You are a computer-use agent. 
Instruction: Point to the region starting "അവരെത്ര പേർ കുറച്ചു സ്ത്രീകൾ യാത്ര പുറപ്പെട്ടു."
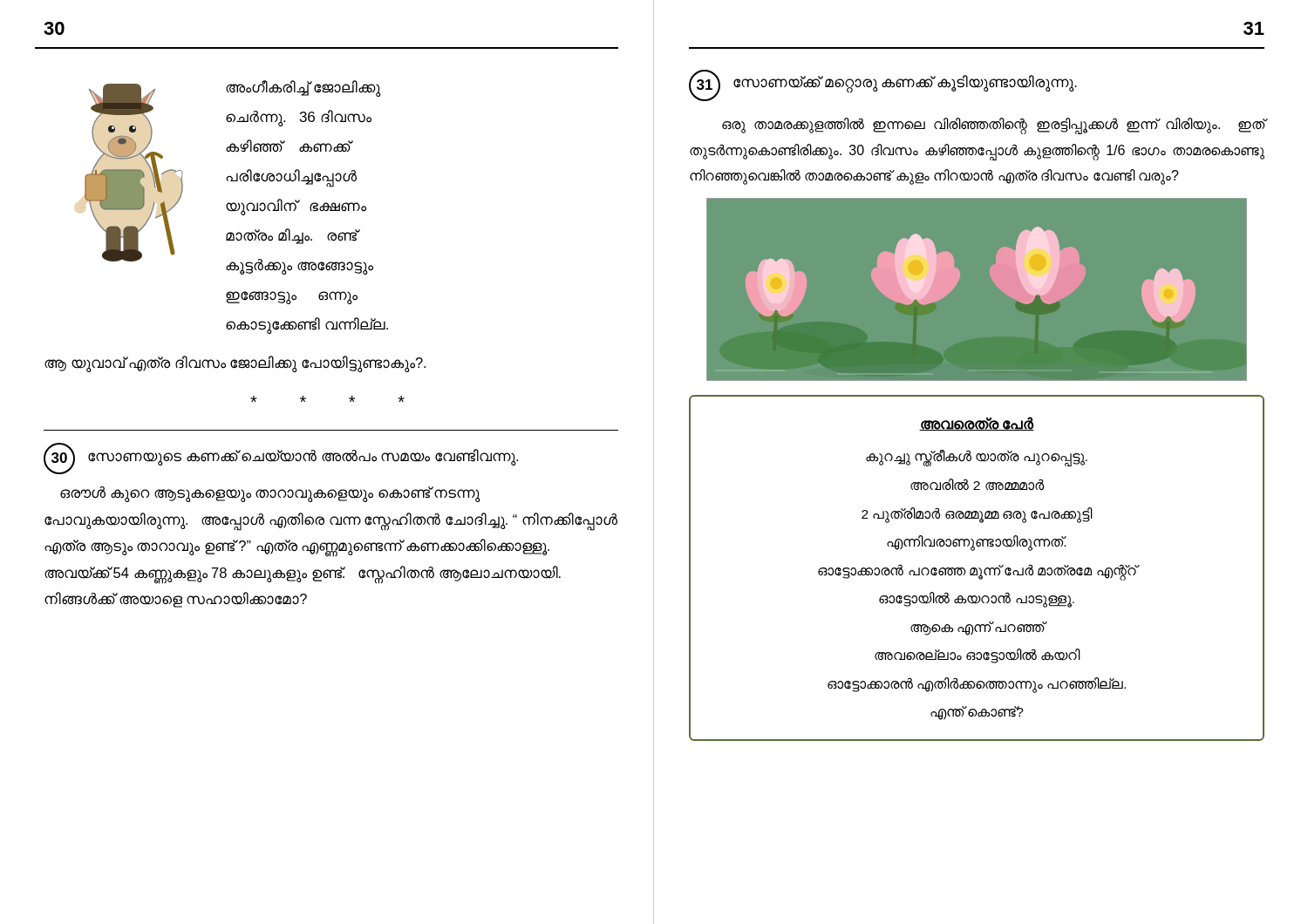[977, 564]
